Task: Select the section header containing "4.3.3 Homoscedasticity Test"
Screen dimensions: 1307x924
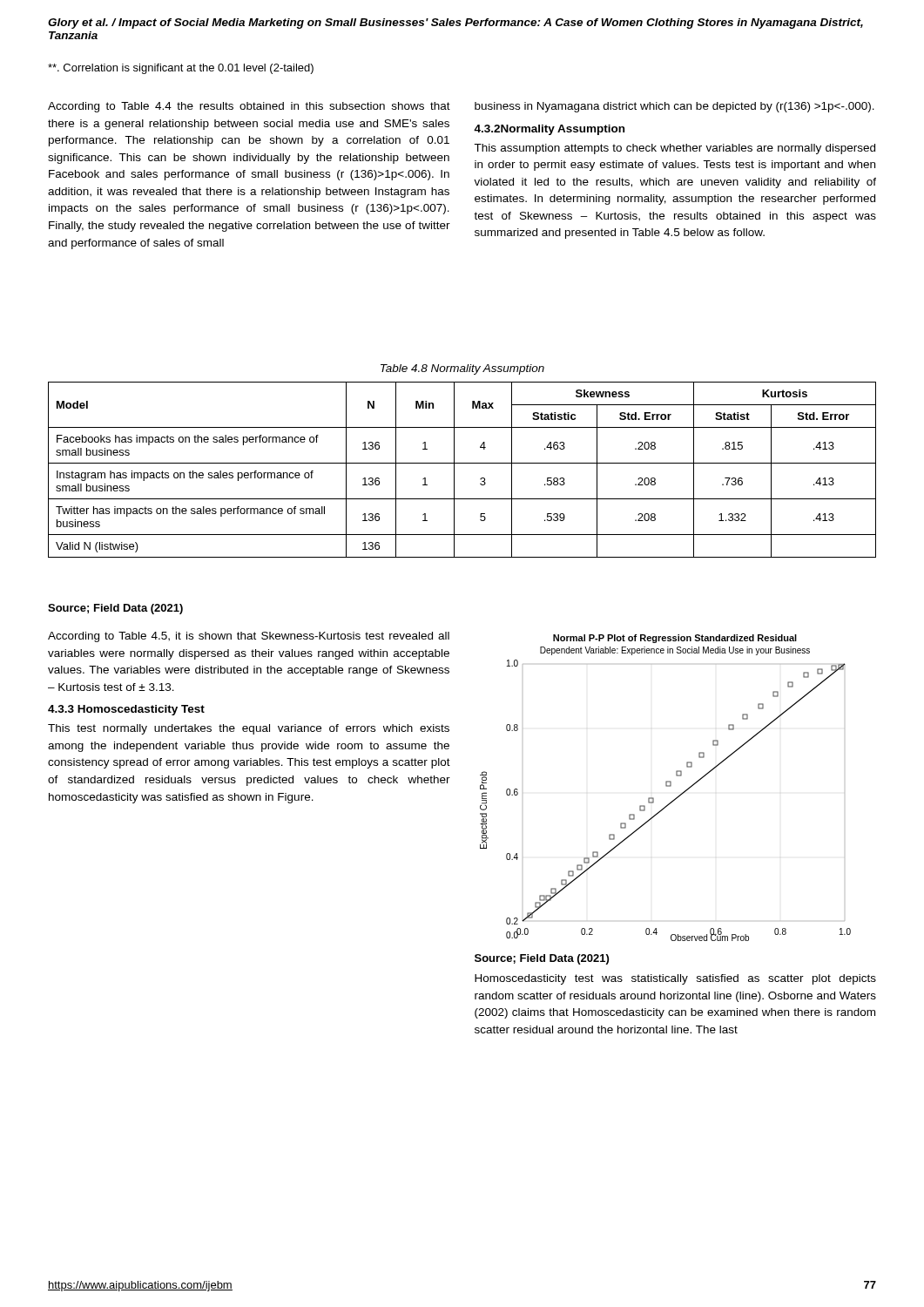Action: 126,709
